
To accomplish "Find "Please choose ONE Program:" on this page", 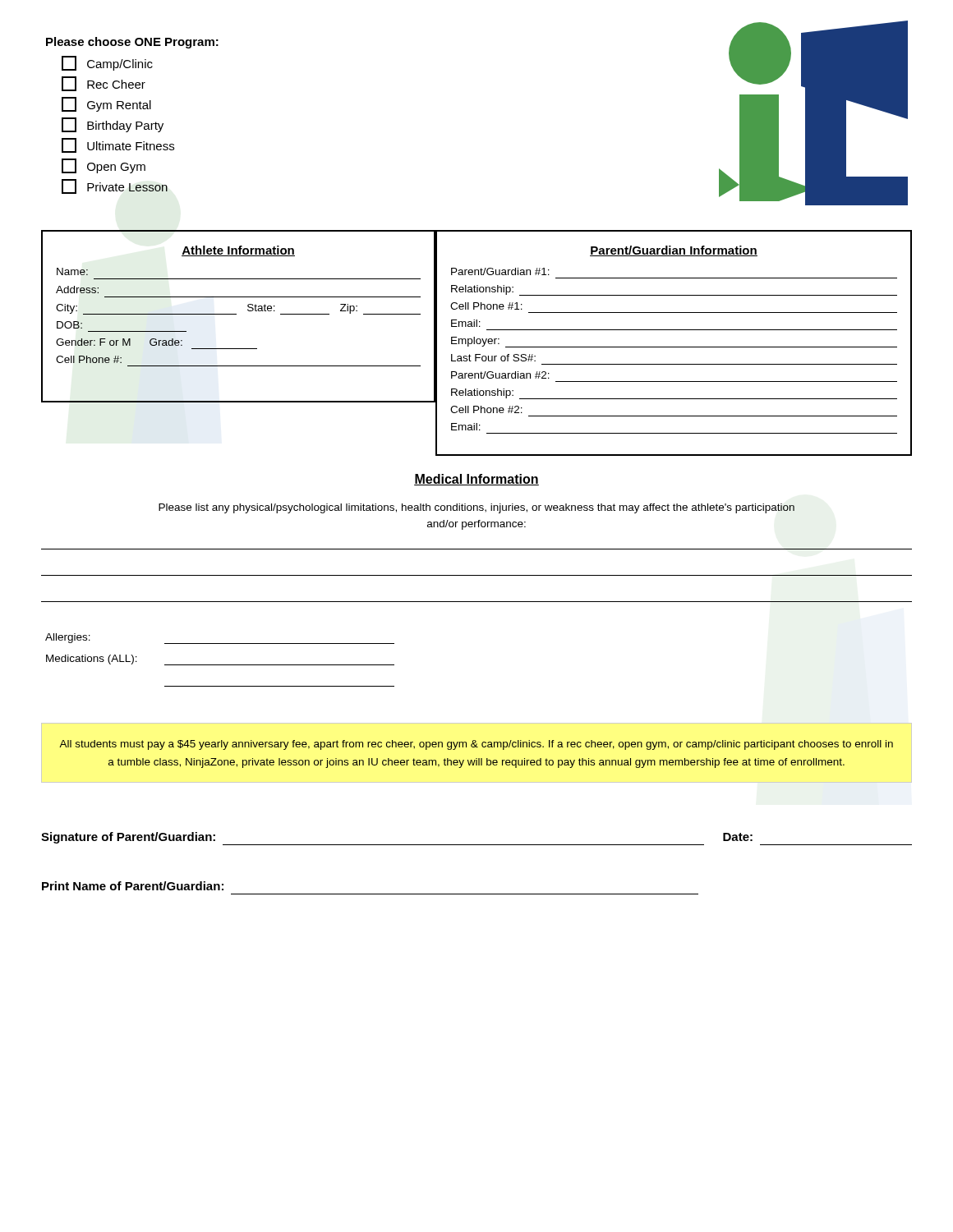I will click(x=132, y=41).
